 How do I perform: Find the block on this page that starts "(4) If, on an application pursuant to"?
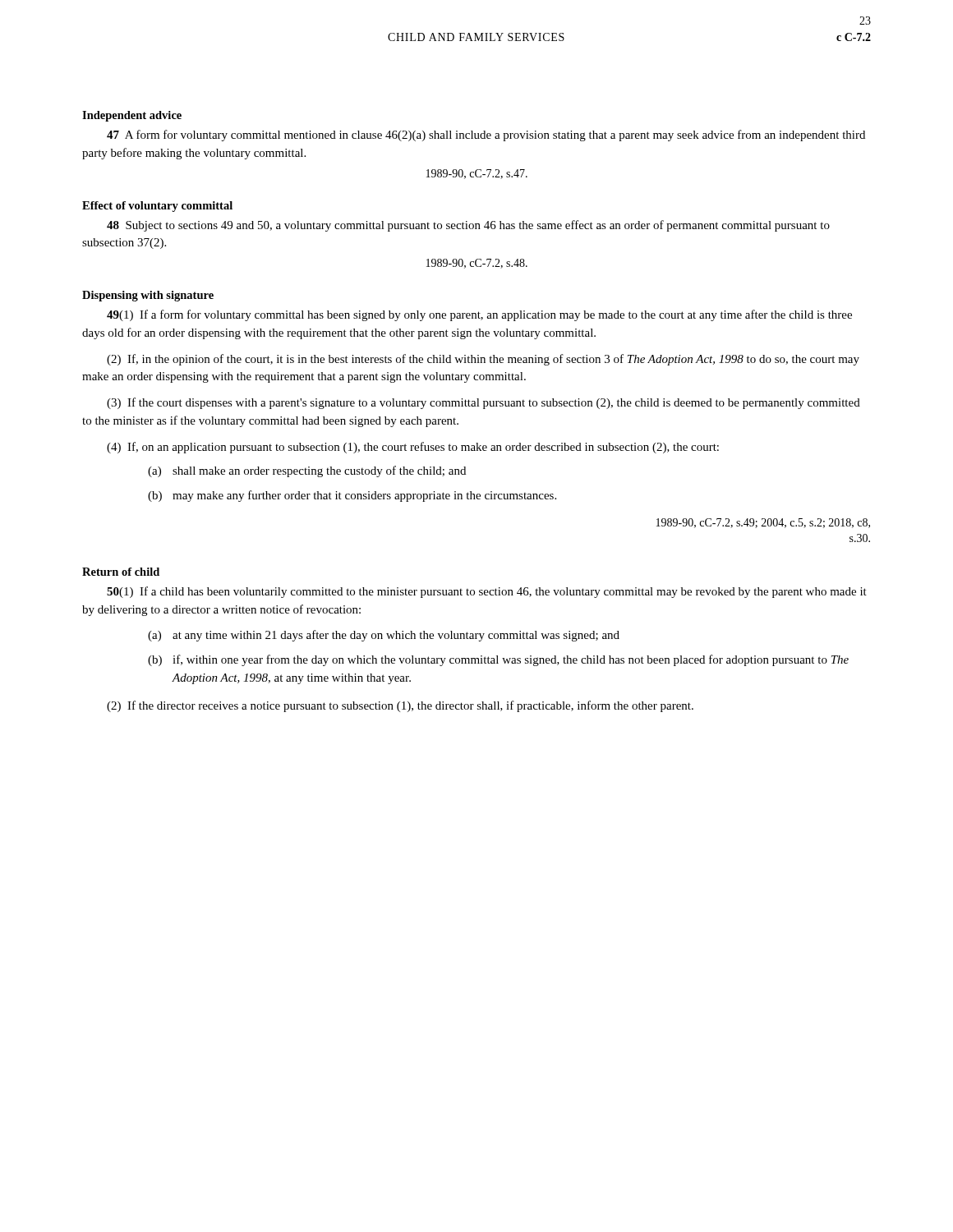pyautogui.click(x=401, y=446)
